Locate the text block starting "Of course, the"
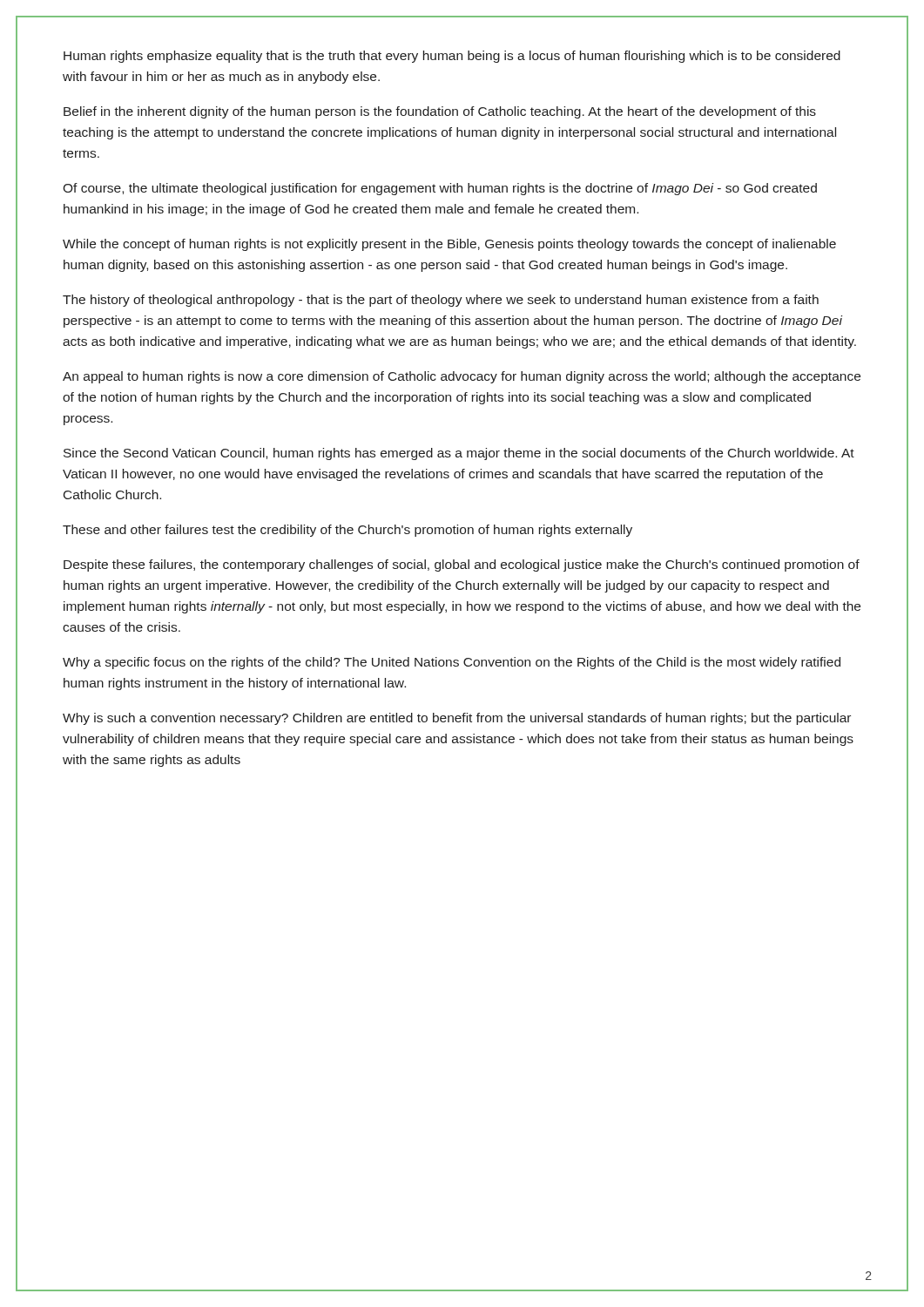 pyautogui.click(x=440, y=198)
